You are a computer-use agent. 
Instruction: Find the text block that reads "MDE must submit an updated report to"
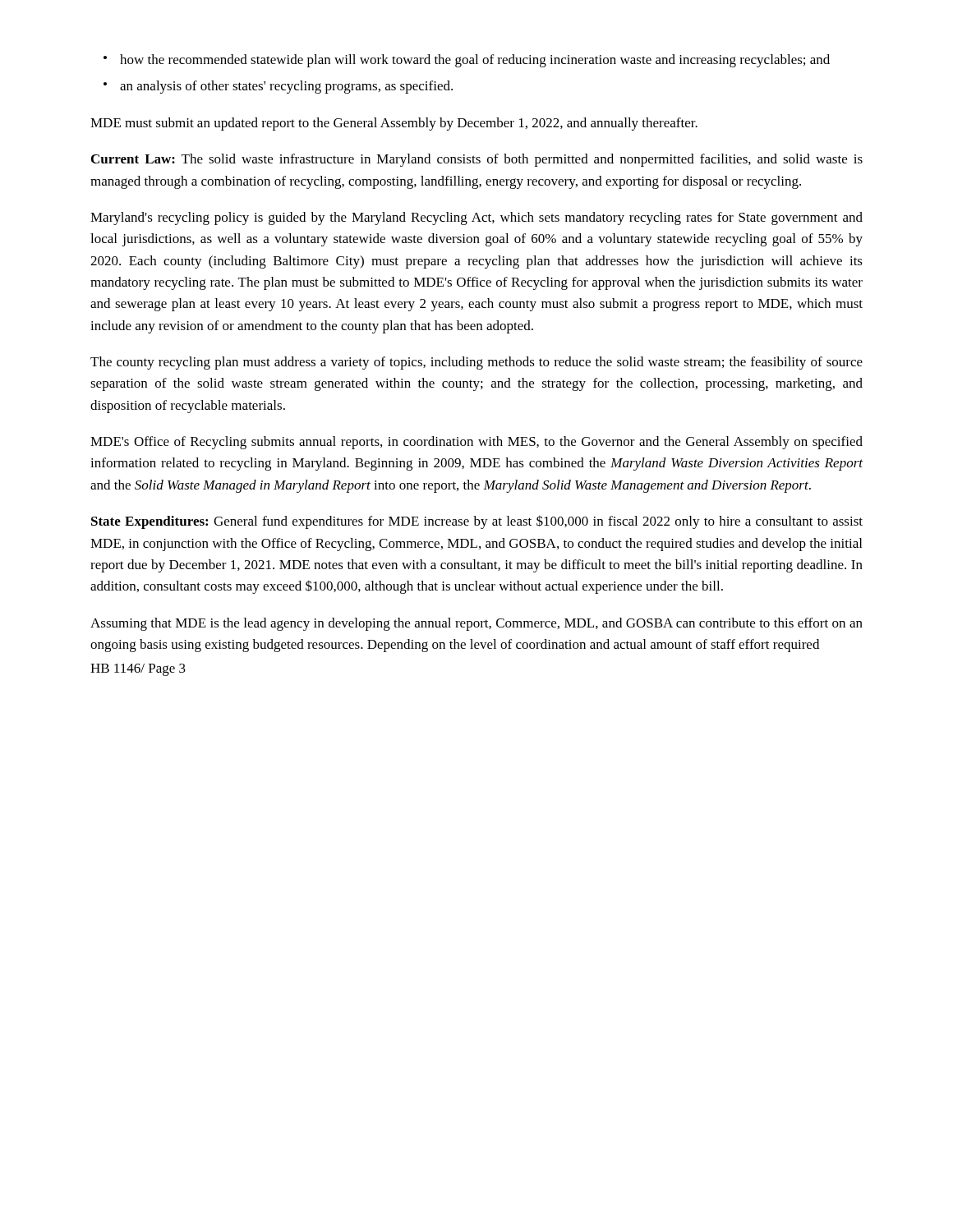tap(394, 123)
